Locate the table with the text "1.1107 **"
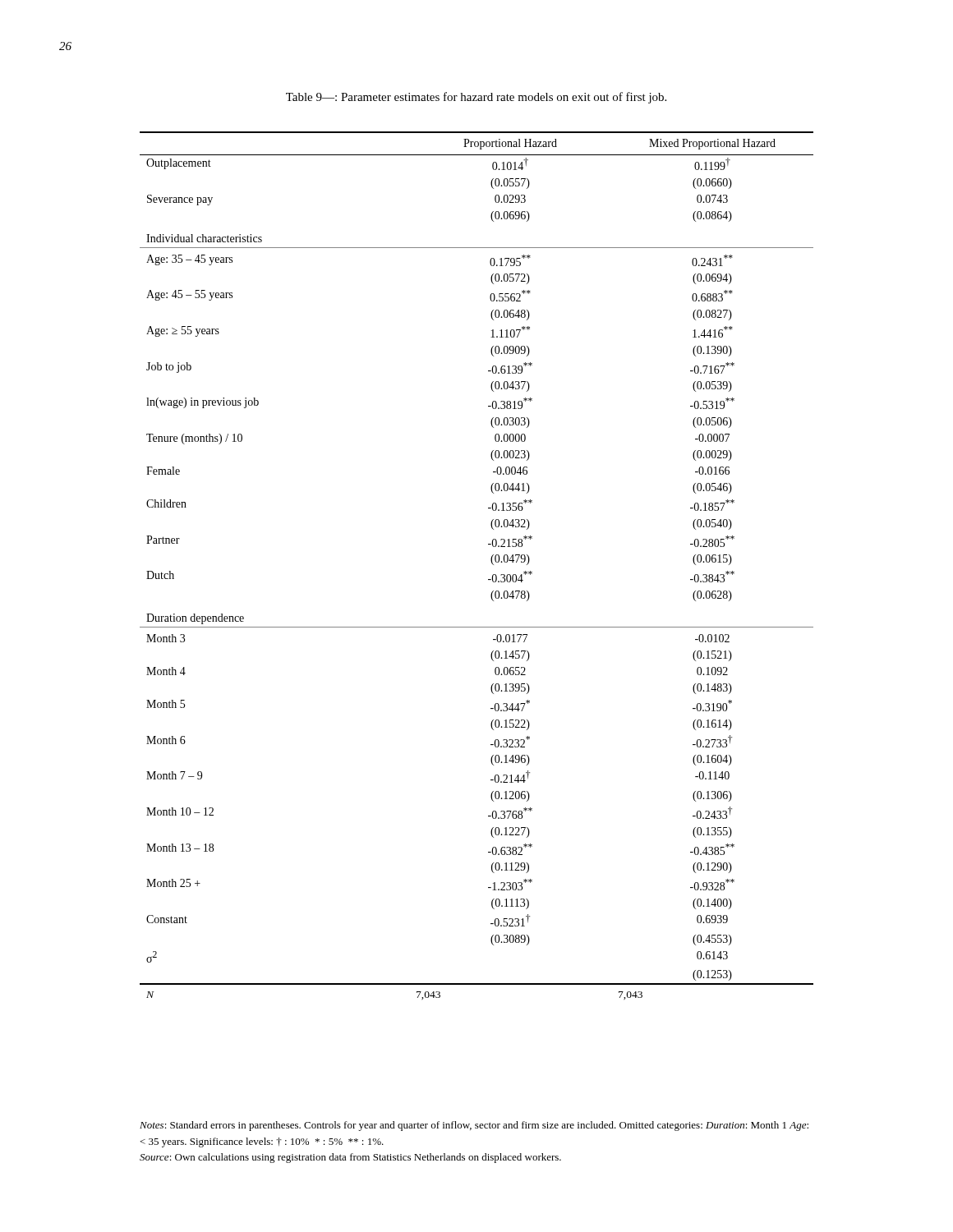 pyautogui.click(x=476, y=568)
